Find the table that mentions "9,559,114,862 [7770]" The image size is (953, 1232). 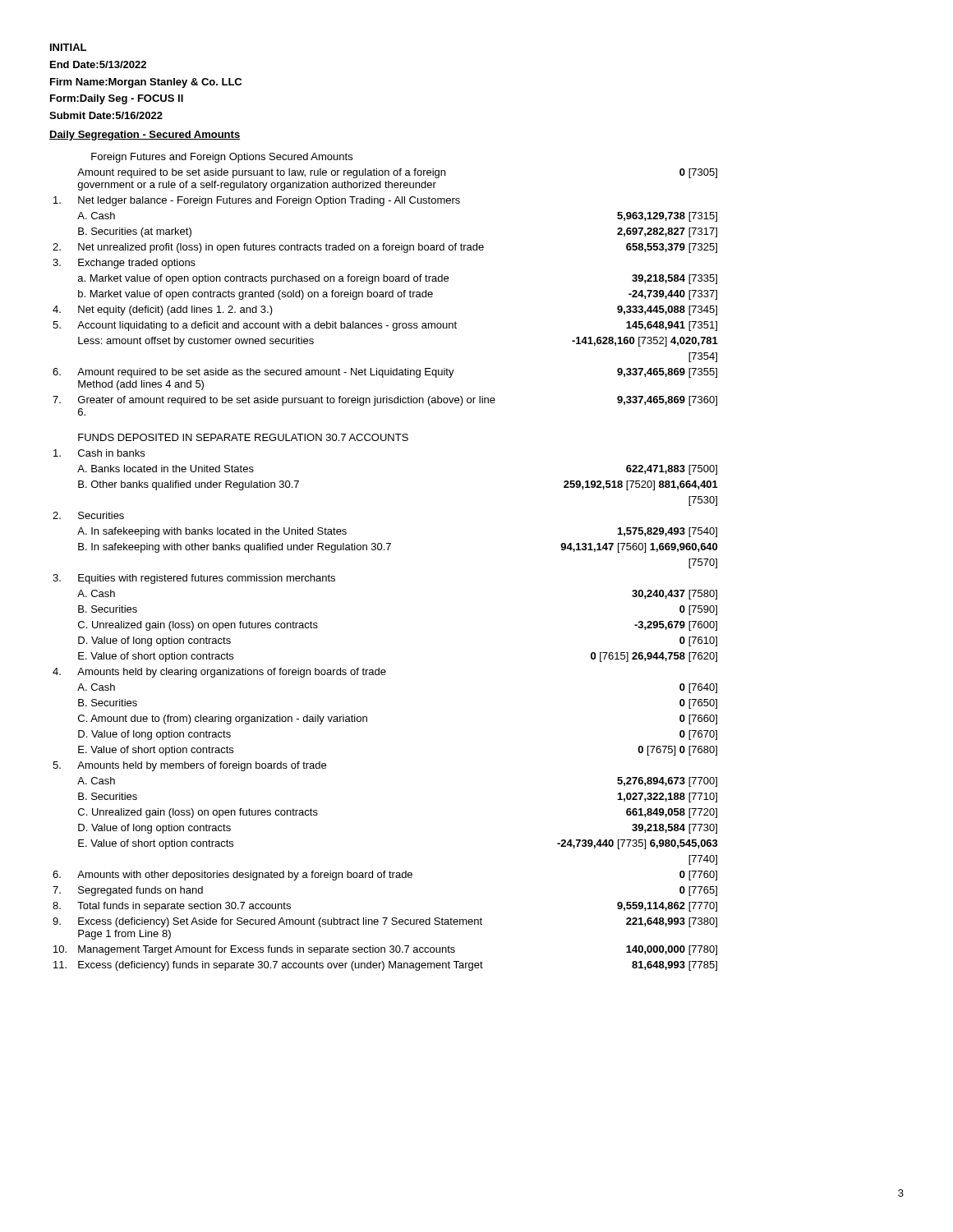coord(476,561)
